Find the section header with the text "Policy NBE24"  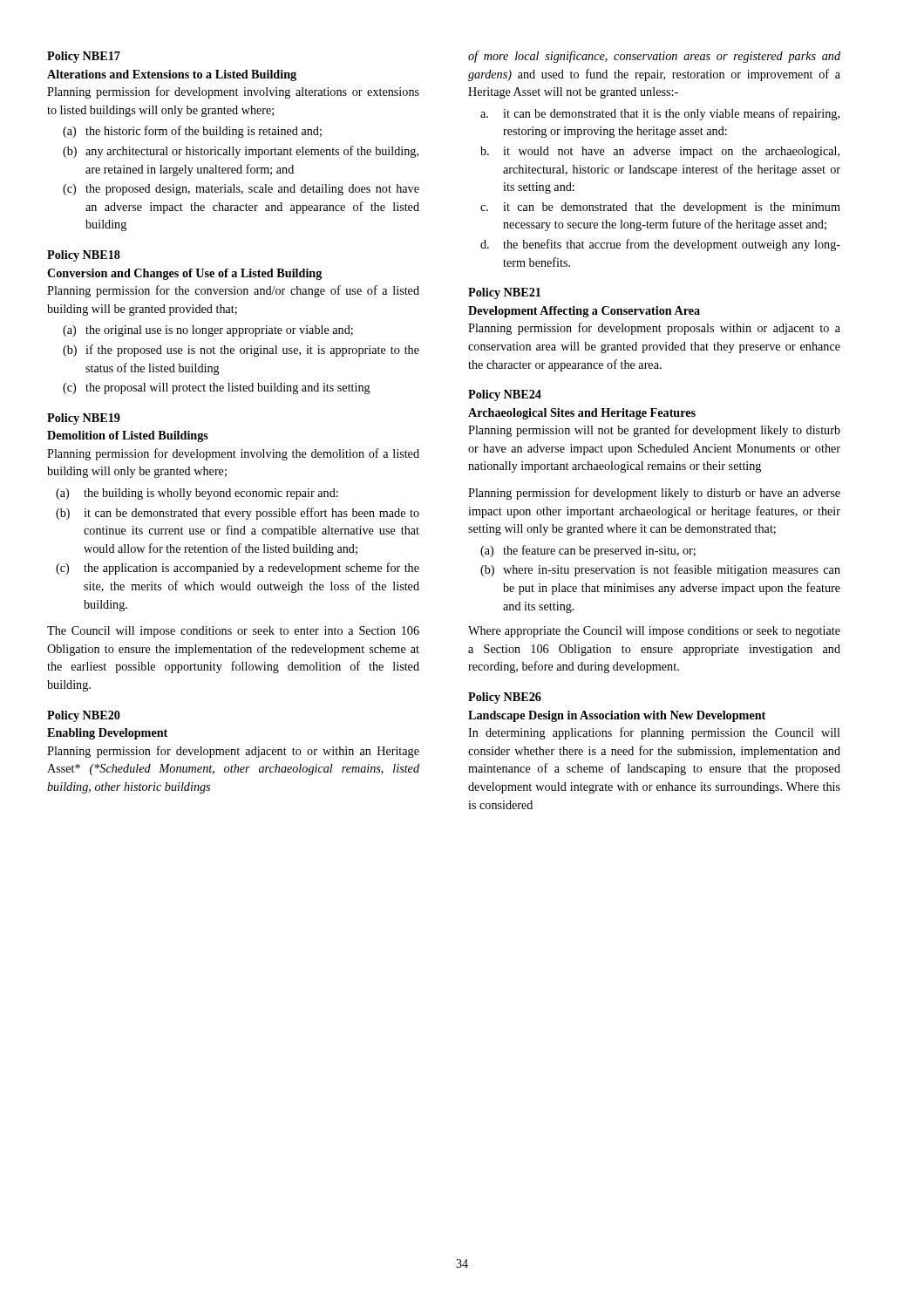(505, 394)
